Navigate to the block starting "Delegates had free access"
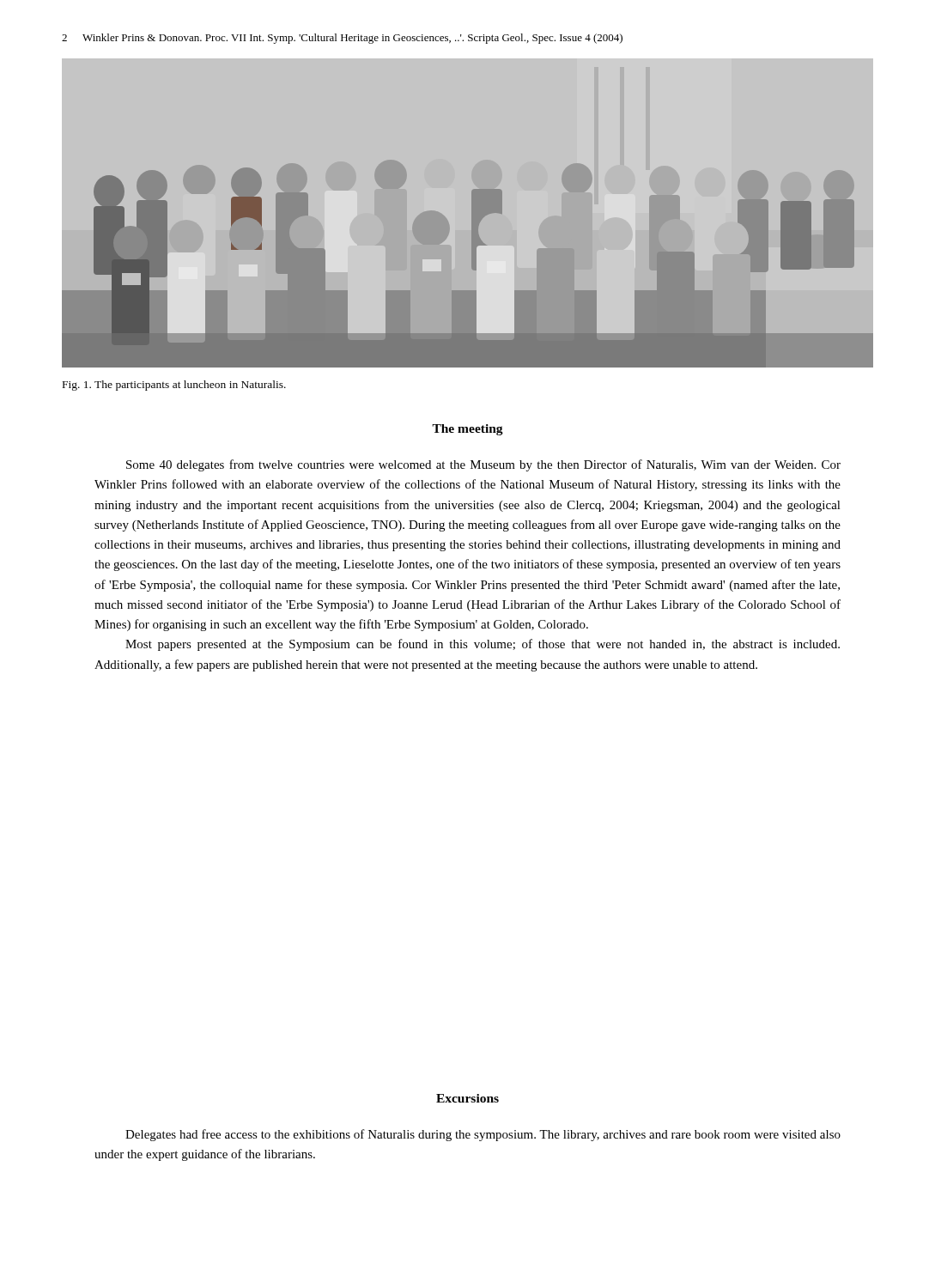The width and height of the screenshot is (935, 1288). (468, 1145)
